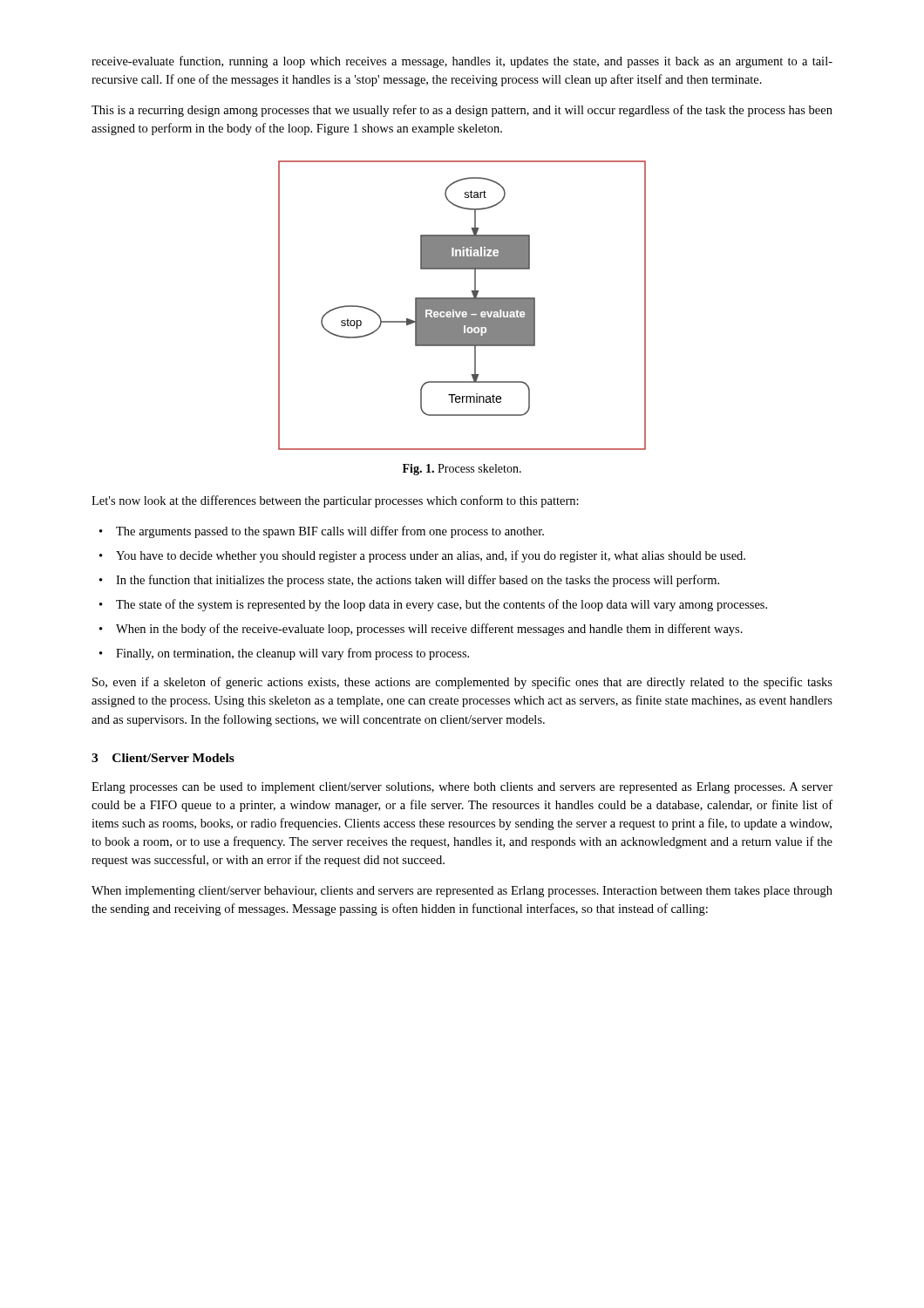Point to the text starting "The arguments passed to the"

(x=330, y=531)
